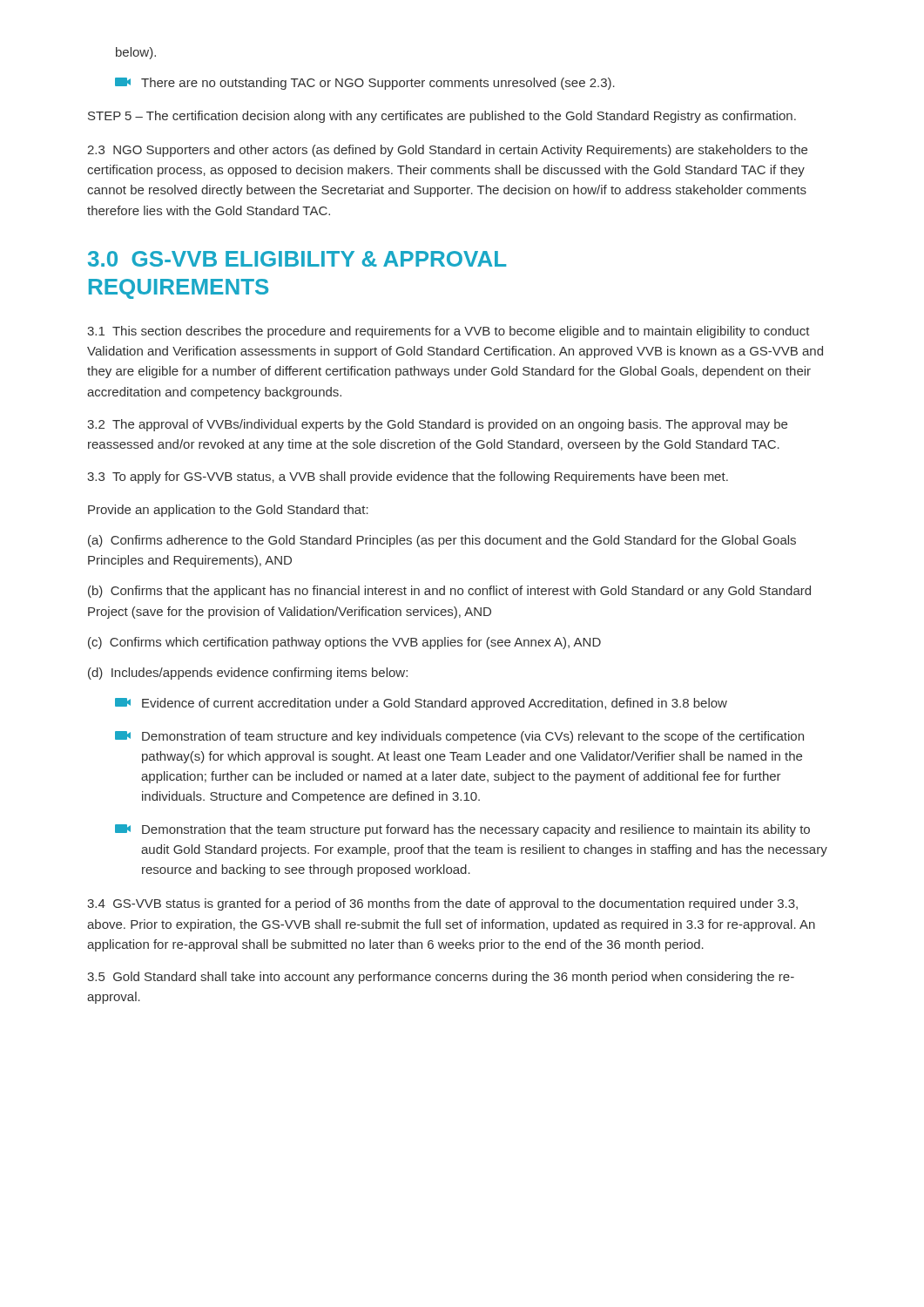Find the text block that says "4 GS-VVB status"
This screenshot has height=1307, width=924.
click(x=451, y=924)
